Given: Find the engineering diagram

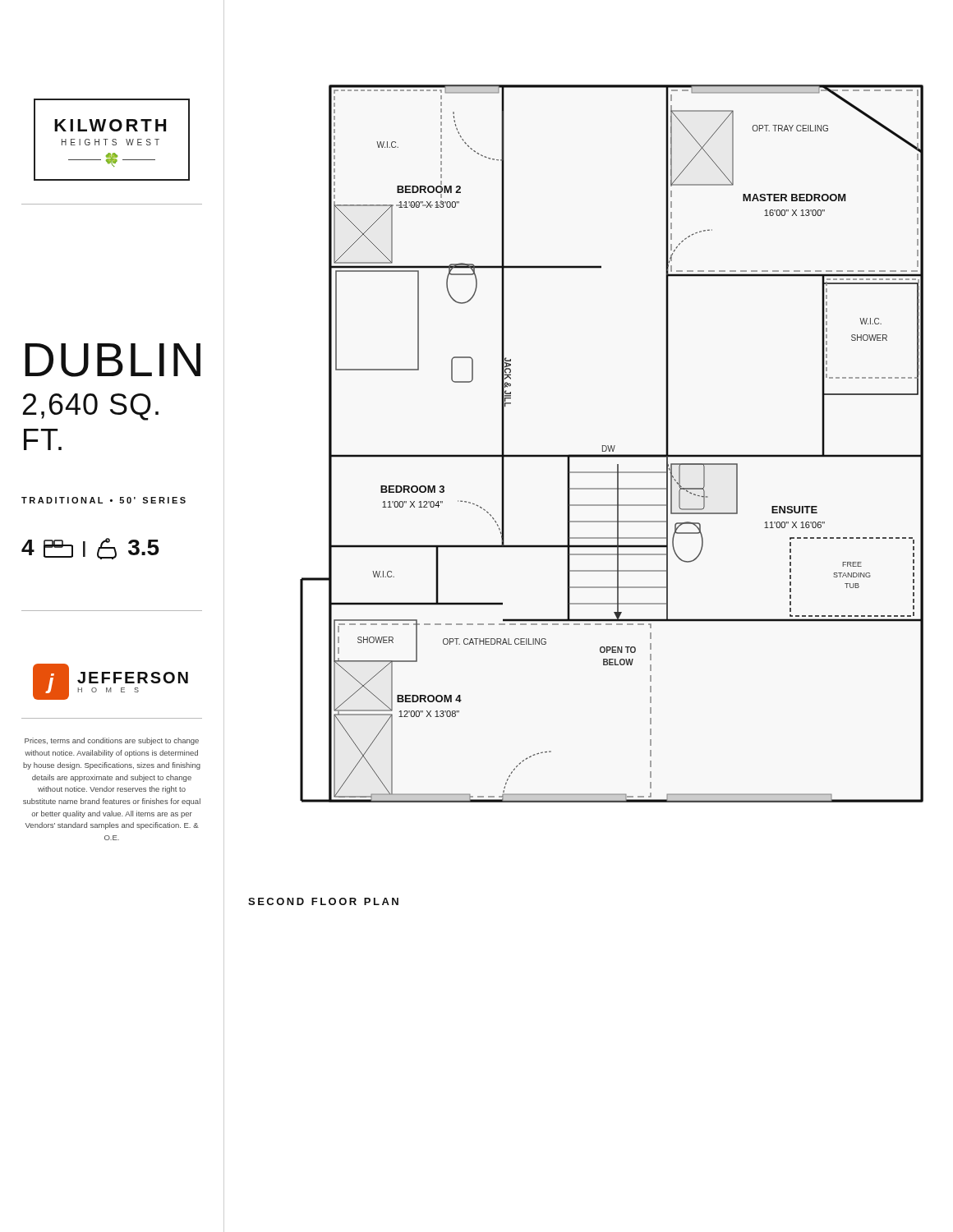Looking at the screenshot, I should click(x=593, y=464).
